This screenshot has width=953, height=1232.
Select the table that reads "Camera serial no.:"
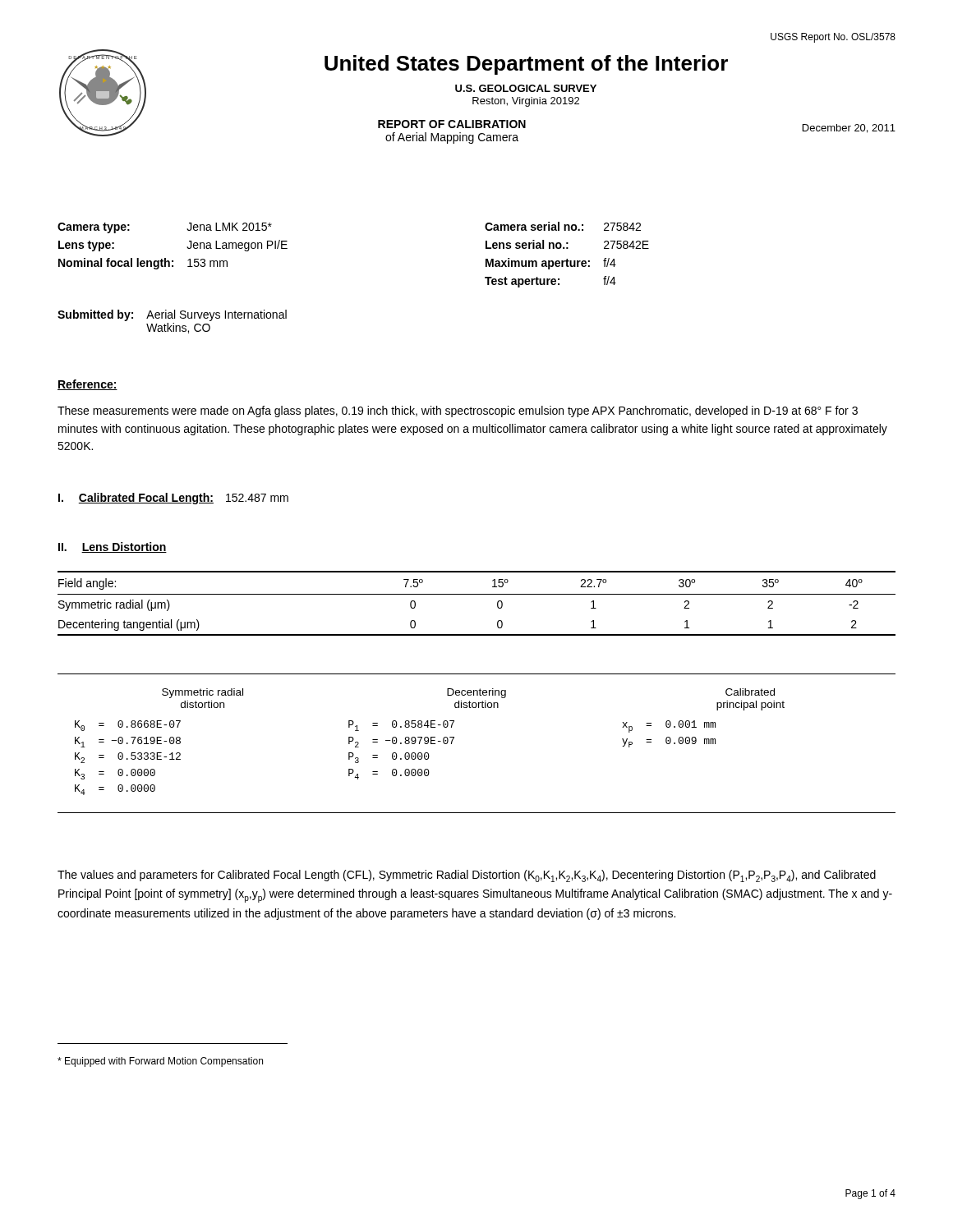click(670, 254)
